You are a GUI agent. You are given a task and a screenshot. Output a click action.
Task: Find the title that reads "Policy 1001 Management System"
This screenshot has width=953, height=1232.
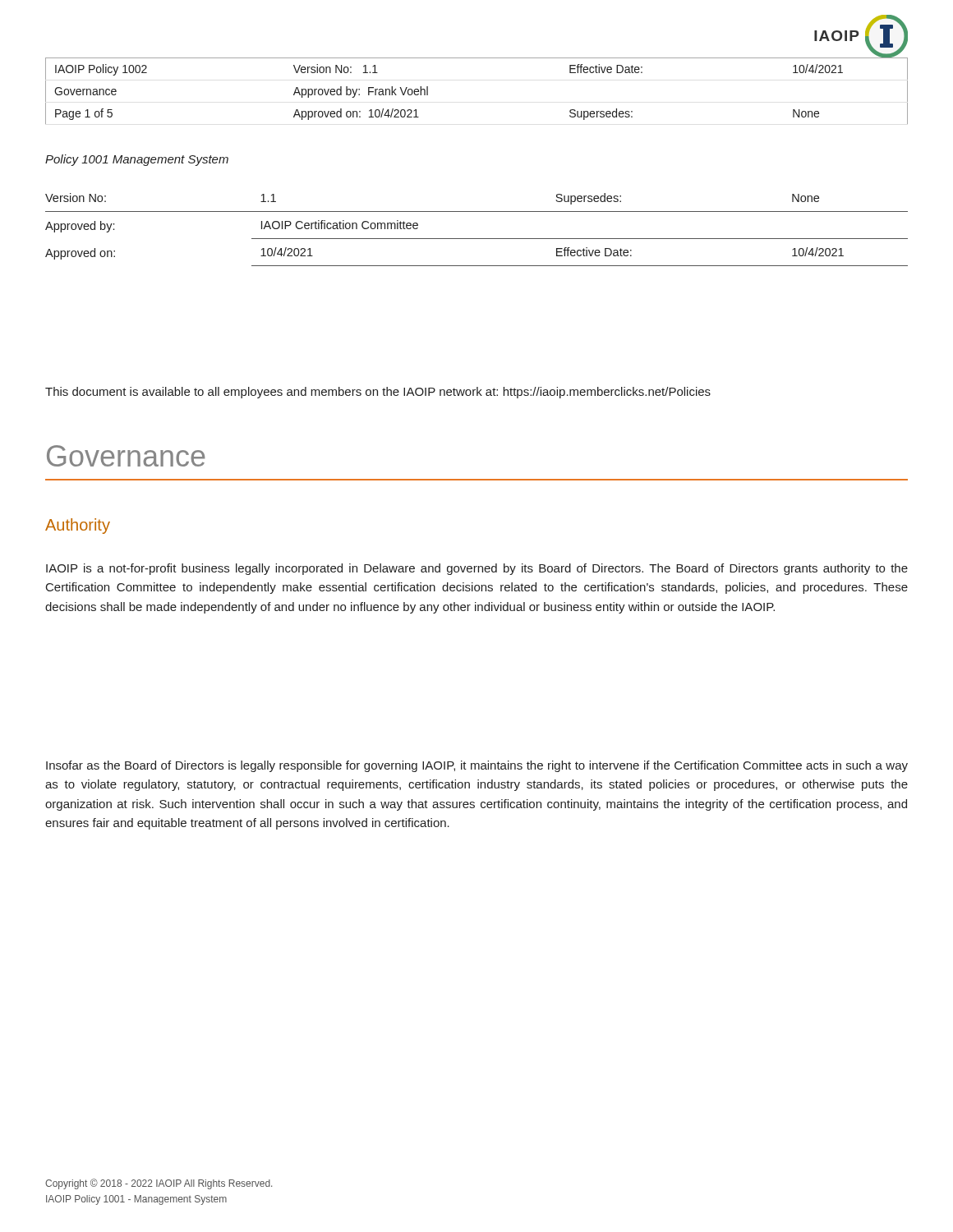click(x=137, y=159)
